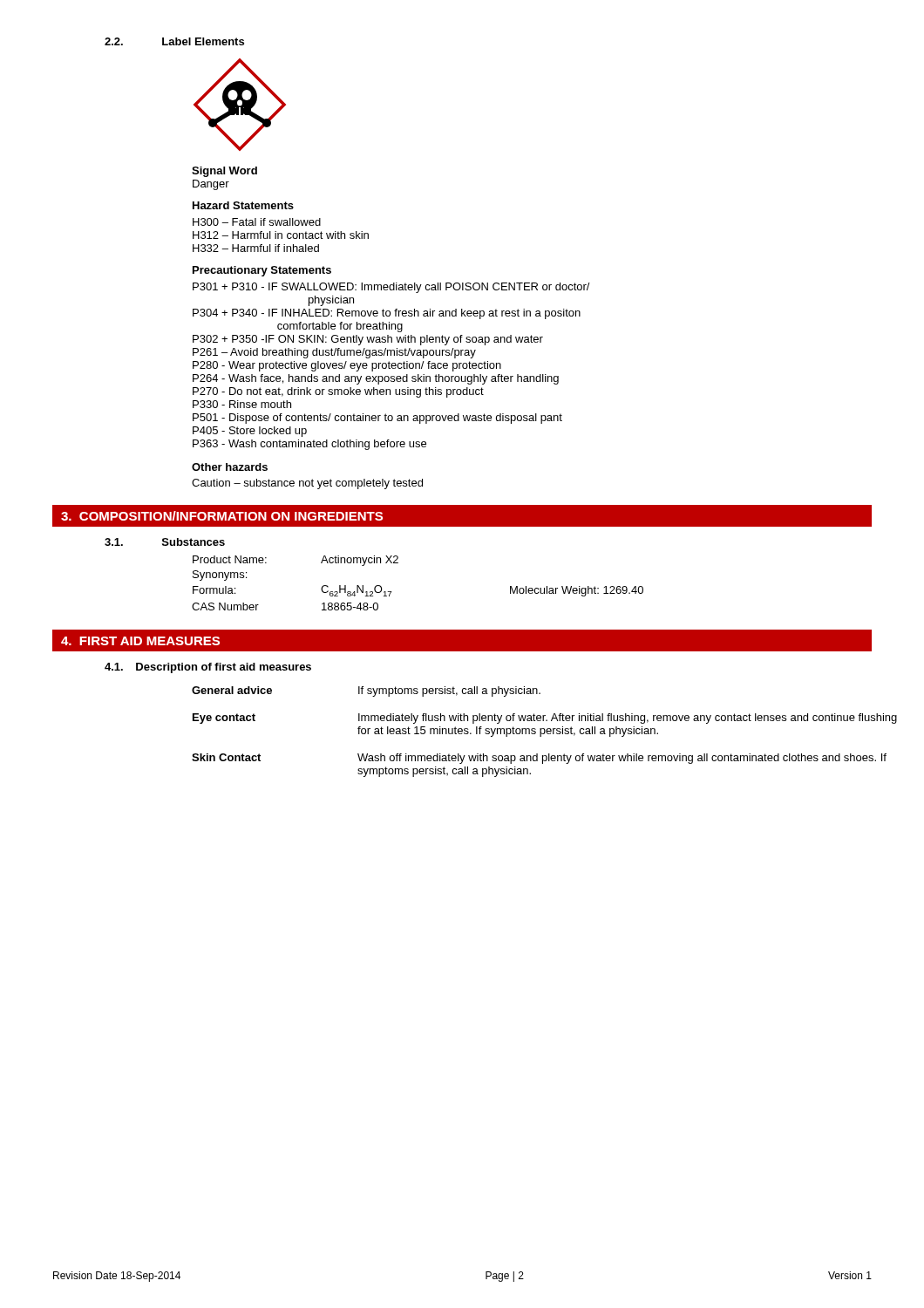The image size is (924, 1308).
Task: Point to the block beginning "P280 - Wear protective"
Action: click(x=347, y=365)
